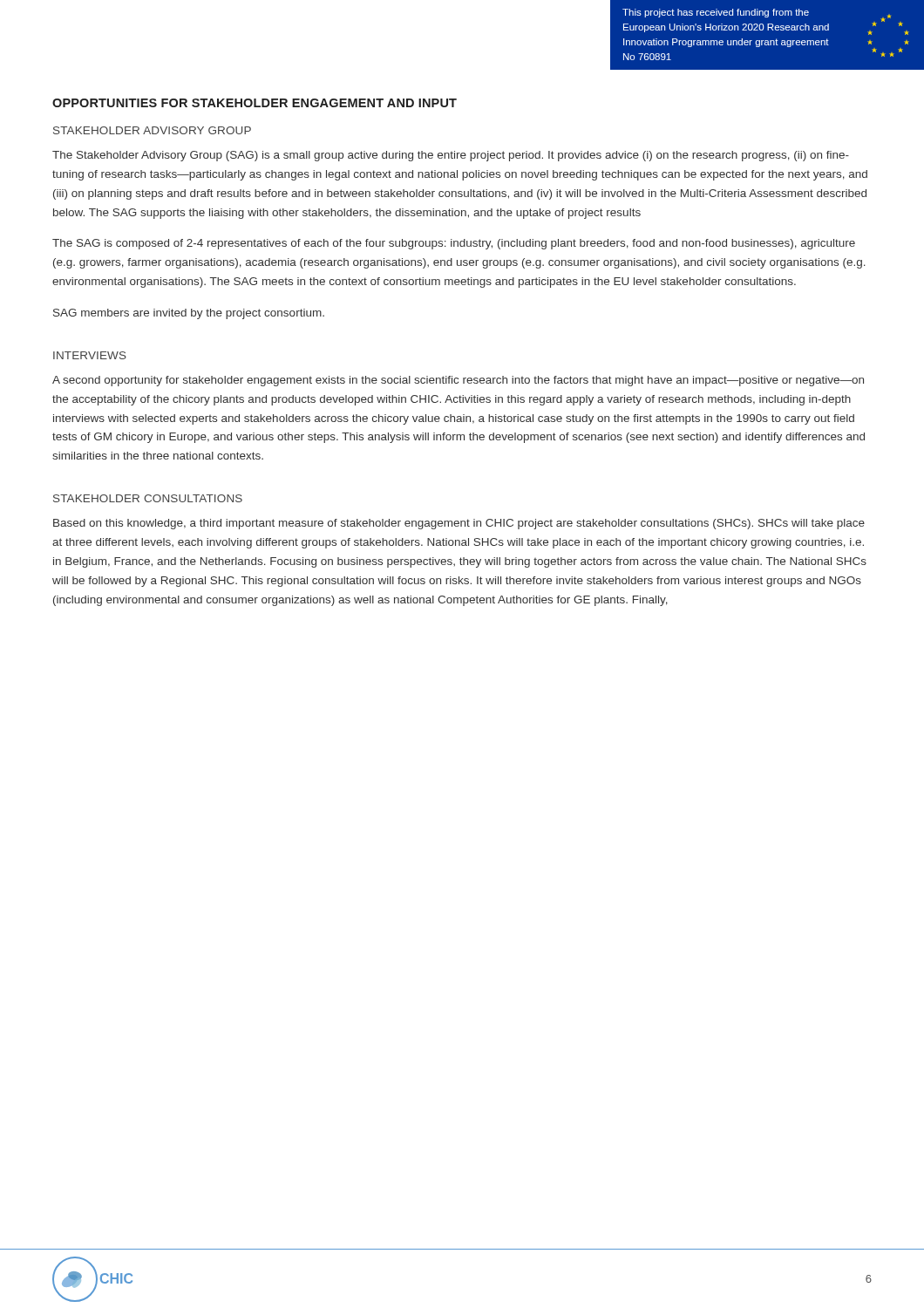This screenshot has width=924, height=1308.
Task: Locate the text block starting "SAG members are invited by the project consortium."
Action: 189,313
